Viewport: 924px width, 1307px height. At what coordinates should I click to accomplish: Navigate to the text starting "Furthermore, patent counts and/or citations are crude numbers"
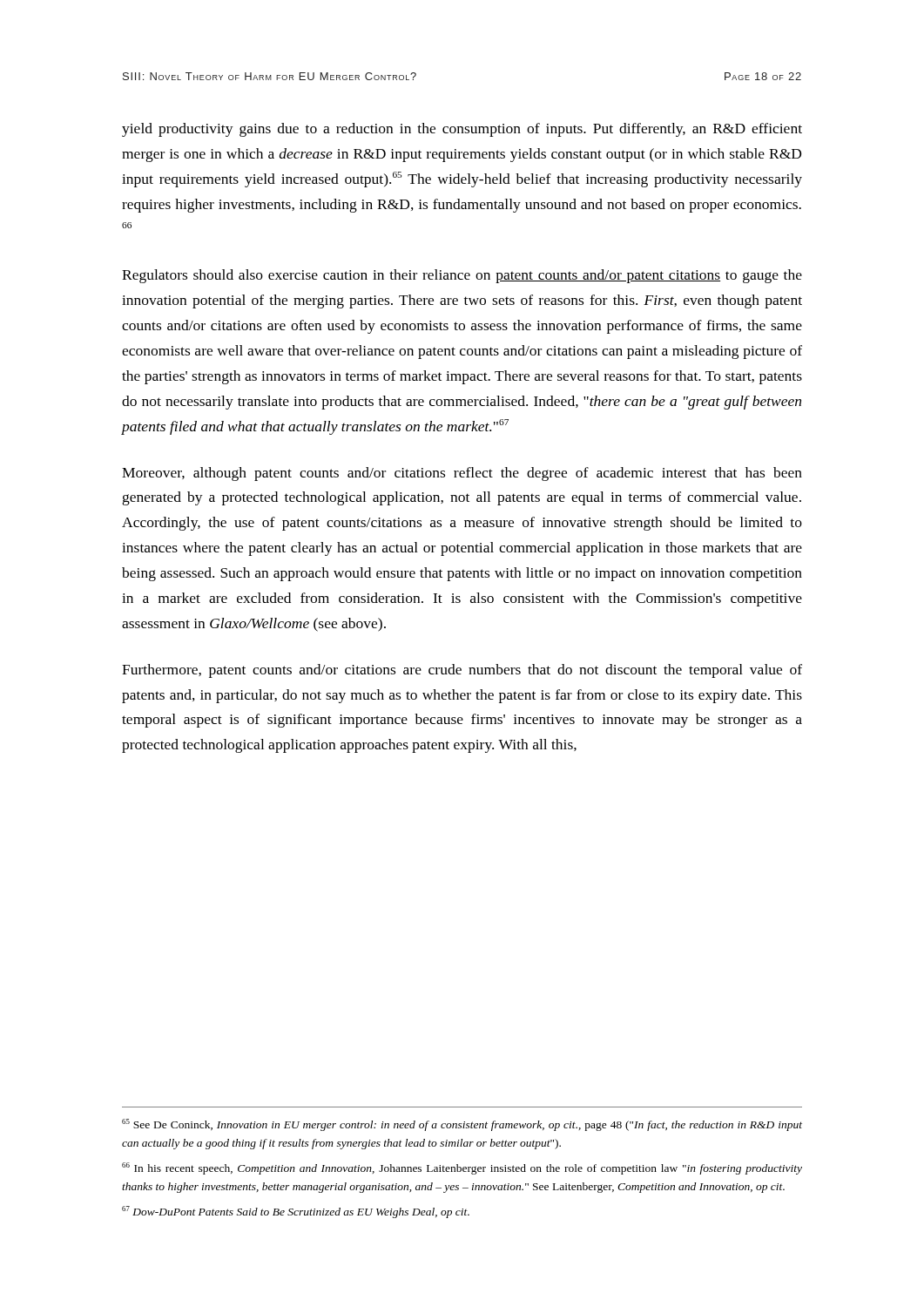coord(462,707)
